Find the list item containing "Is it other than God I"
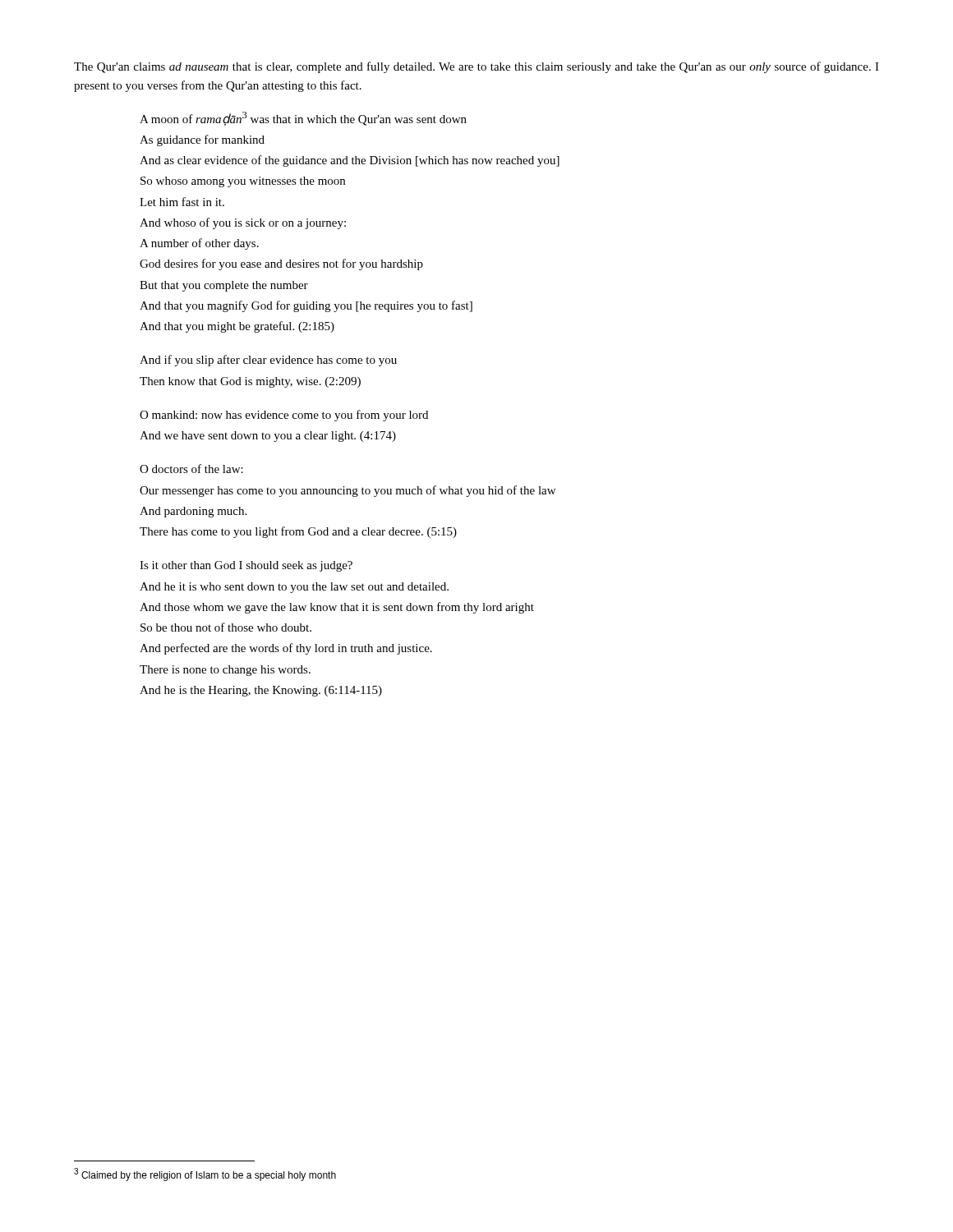953x1232 pixels. [x=246, y=565]
